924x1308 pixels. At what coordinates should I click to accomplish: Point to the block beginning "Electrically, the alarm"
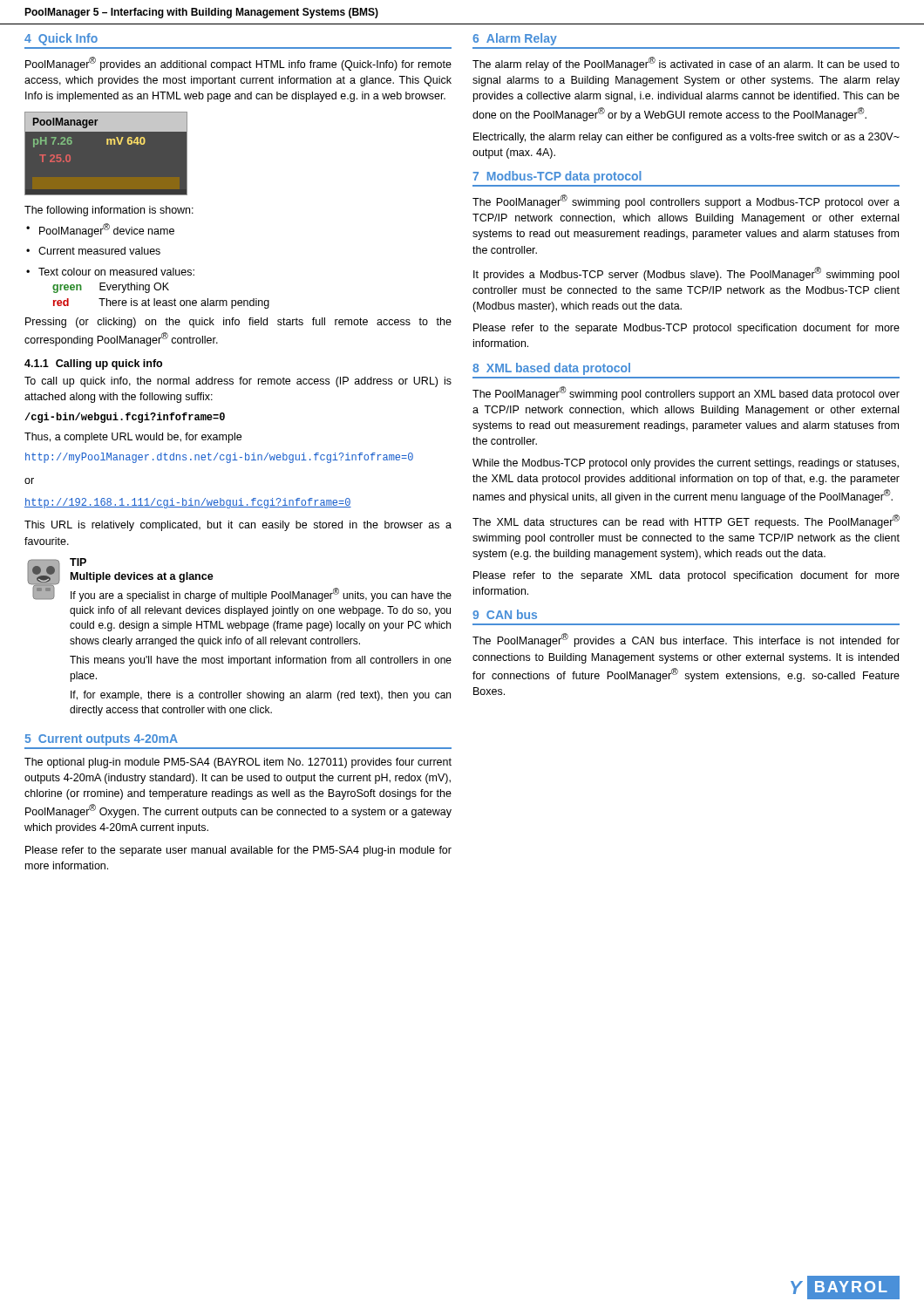pos(686,145)
